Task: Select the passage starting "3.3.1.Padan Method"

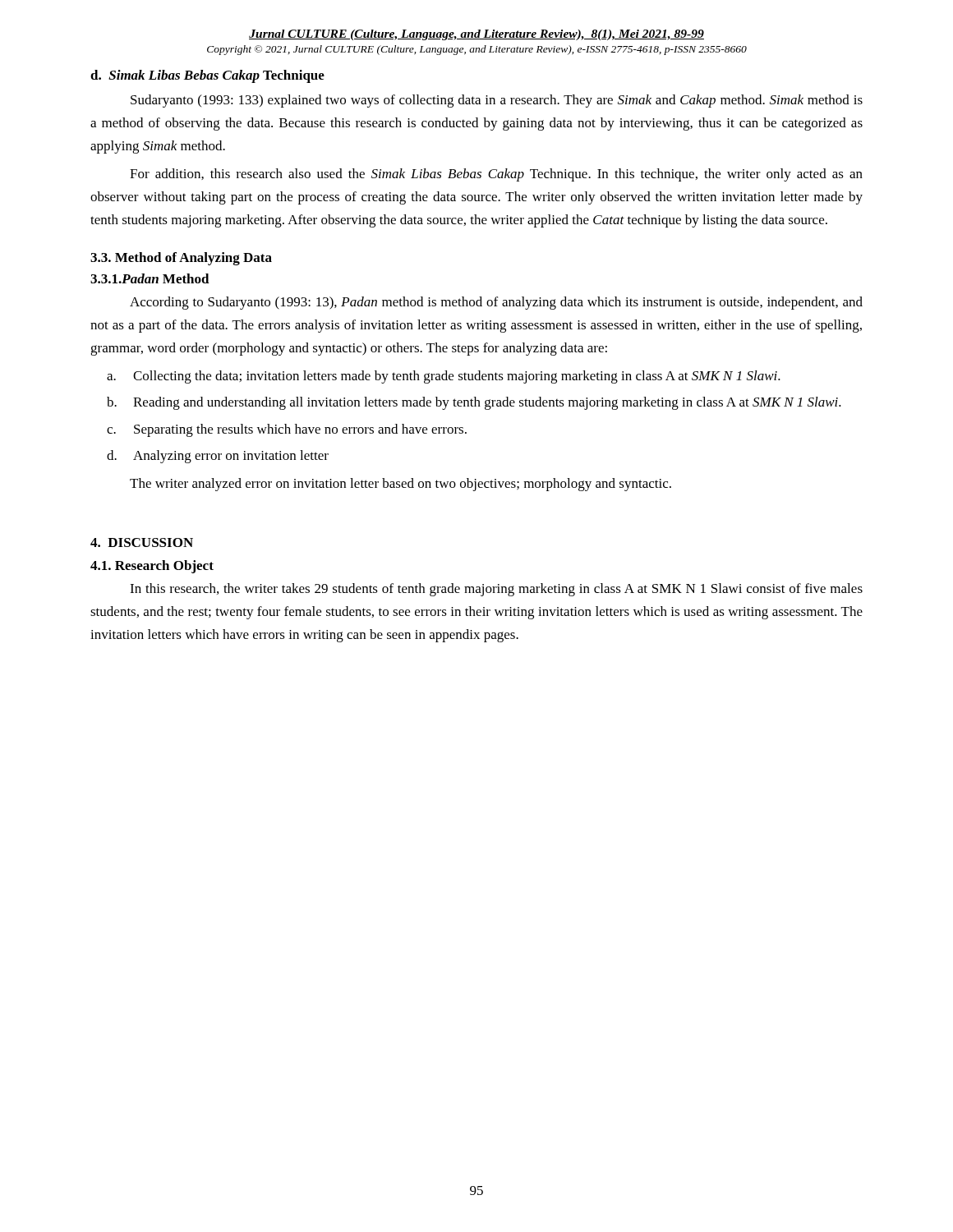Action: click(x=150, y=279)
